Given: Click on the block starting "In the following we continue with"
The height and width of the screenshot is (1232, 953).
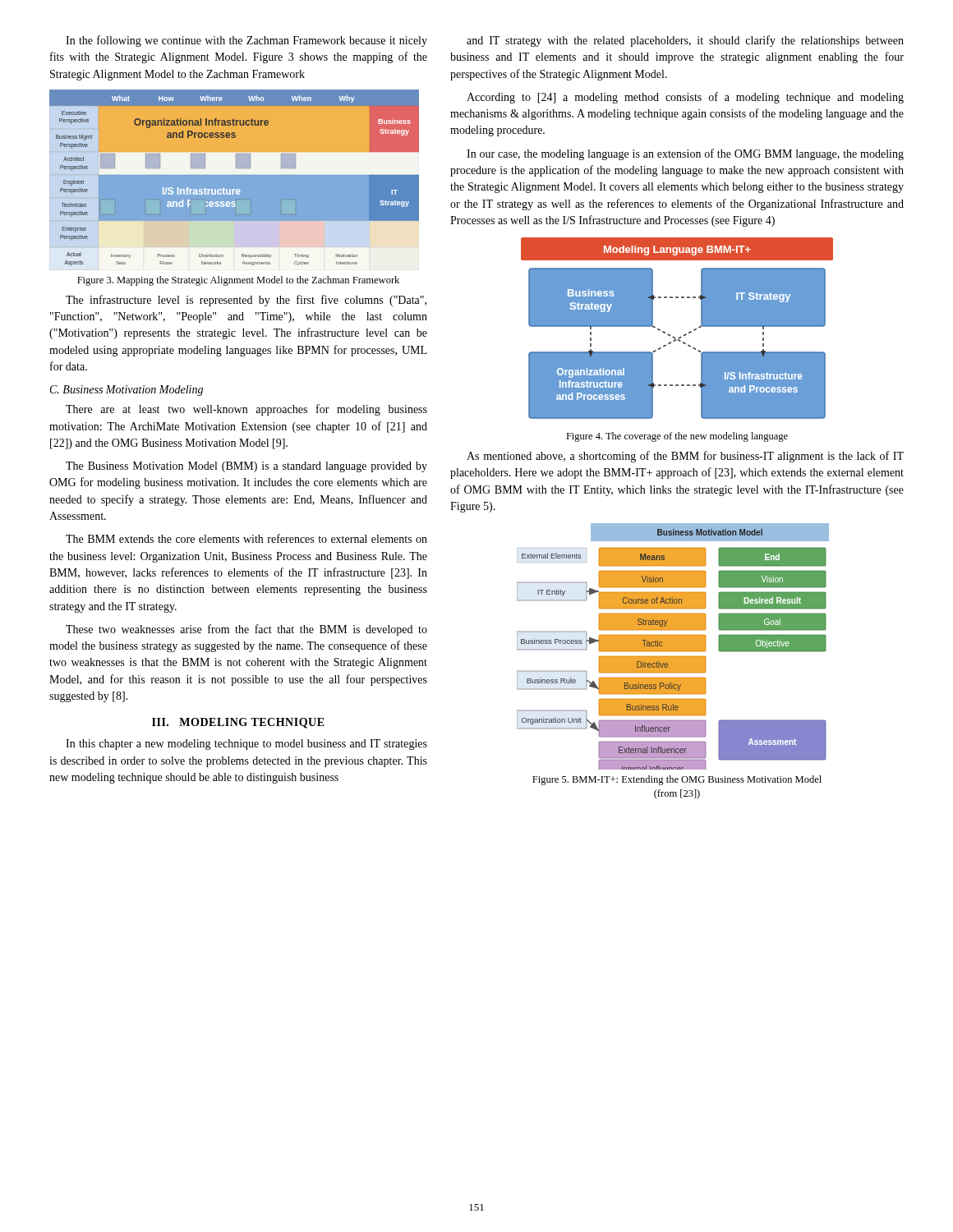Looking at the screenshot, I should pyautogui.click(x=238, y=58).
